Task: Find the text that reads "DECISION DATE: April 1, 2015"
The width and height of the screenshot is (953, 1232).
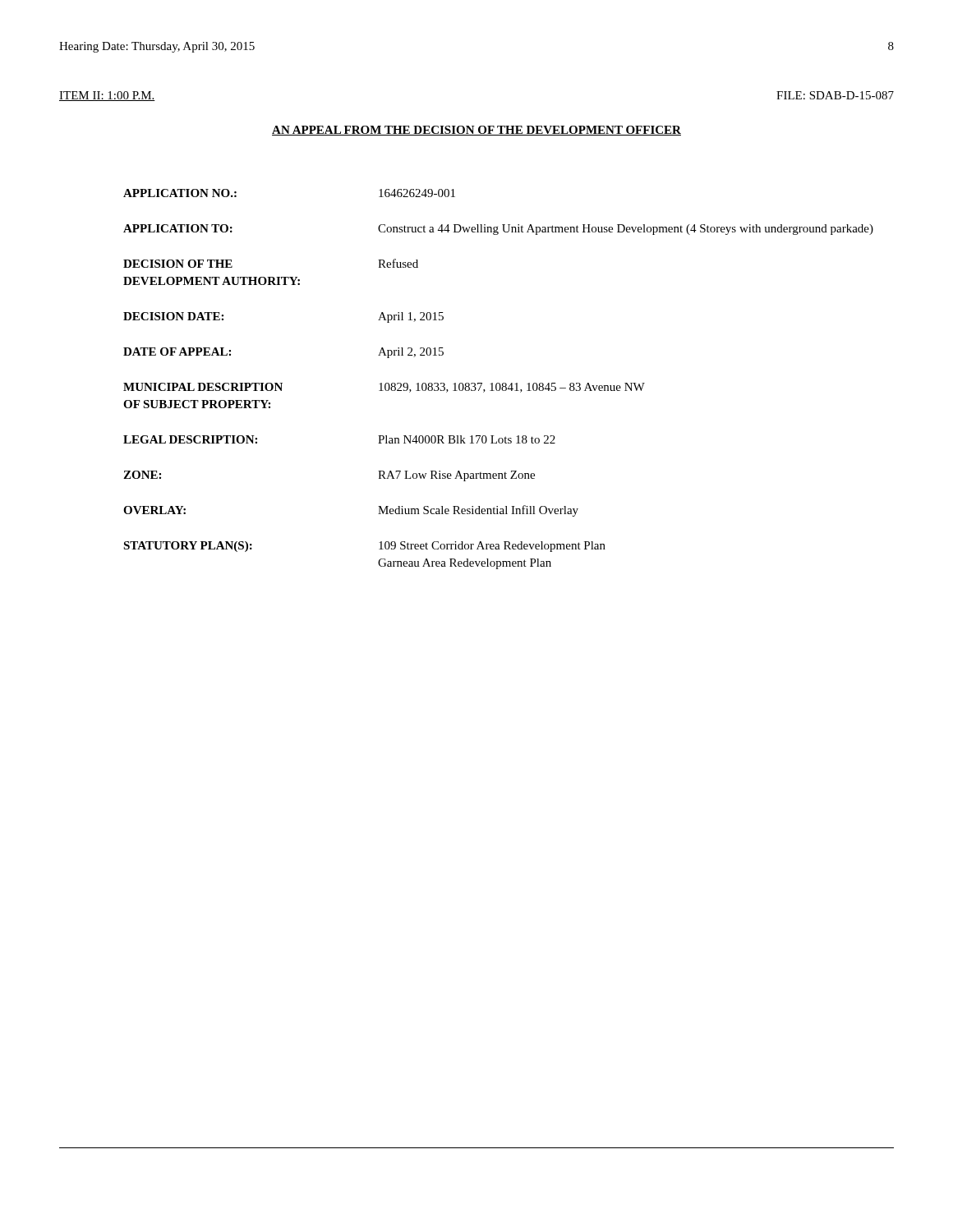Action: (175, 317)
